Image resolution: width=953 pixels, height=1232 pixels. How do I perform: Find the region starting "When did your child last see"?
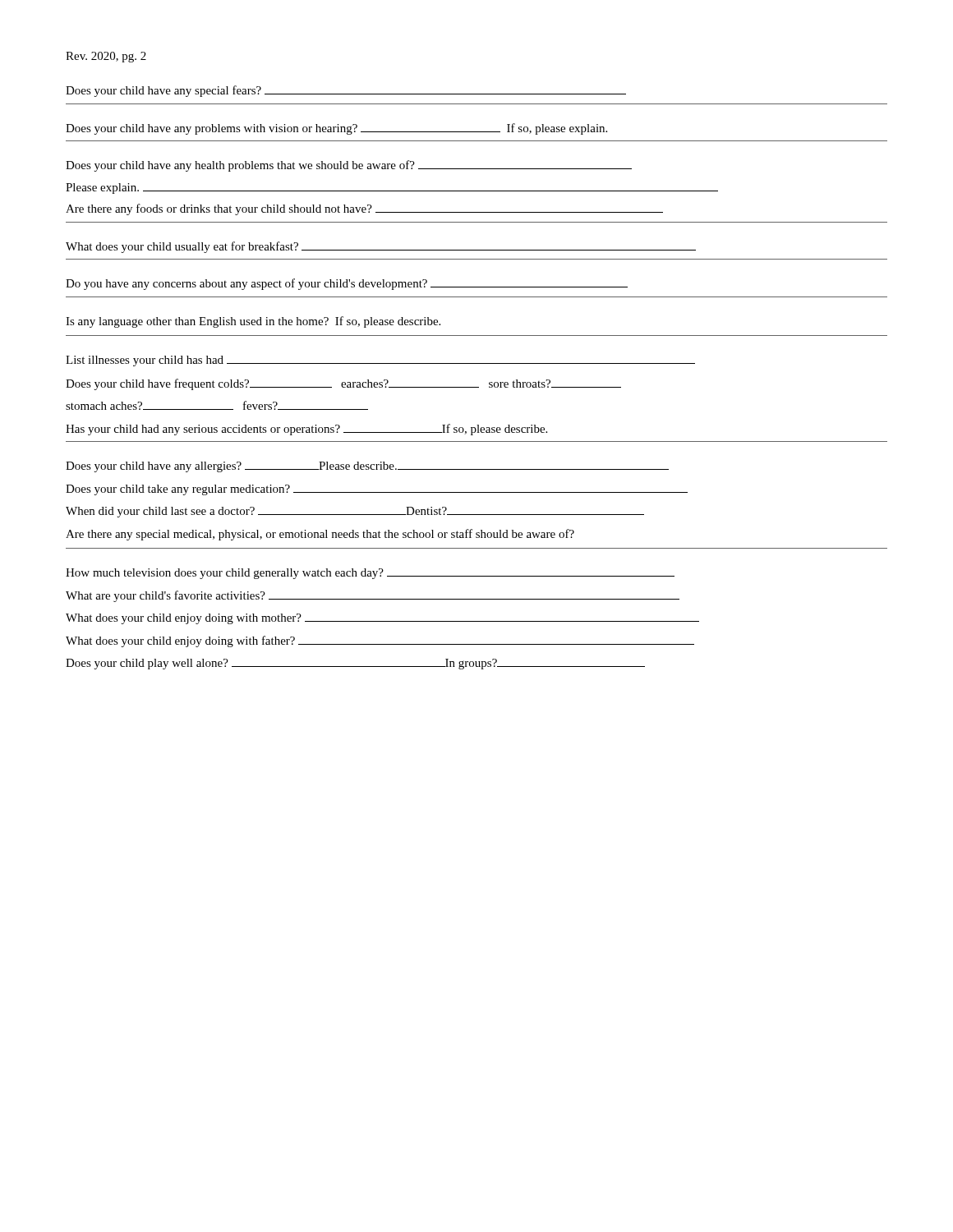(x=355, y=511)
